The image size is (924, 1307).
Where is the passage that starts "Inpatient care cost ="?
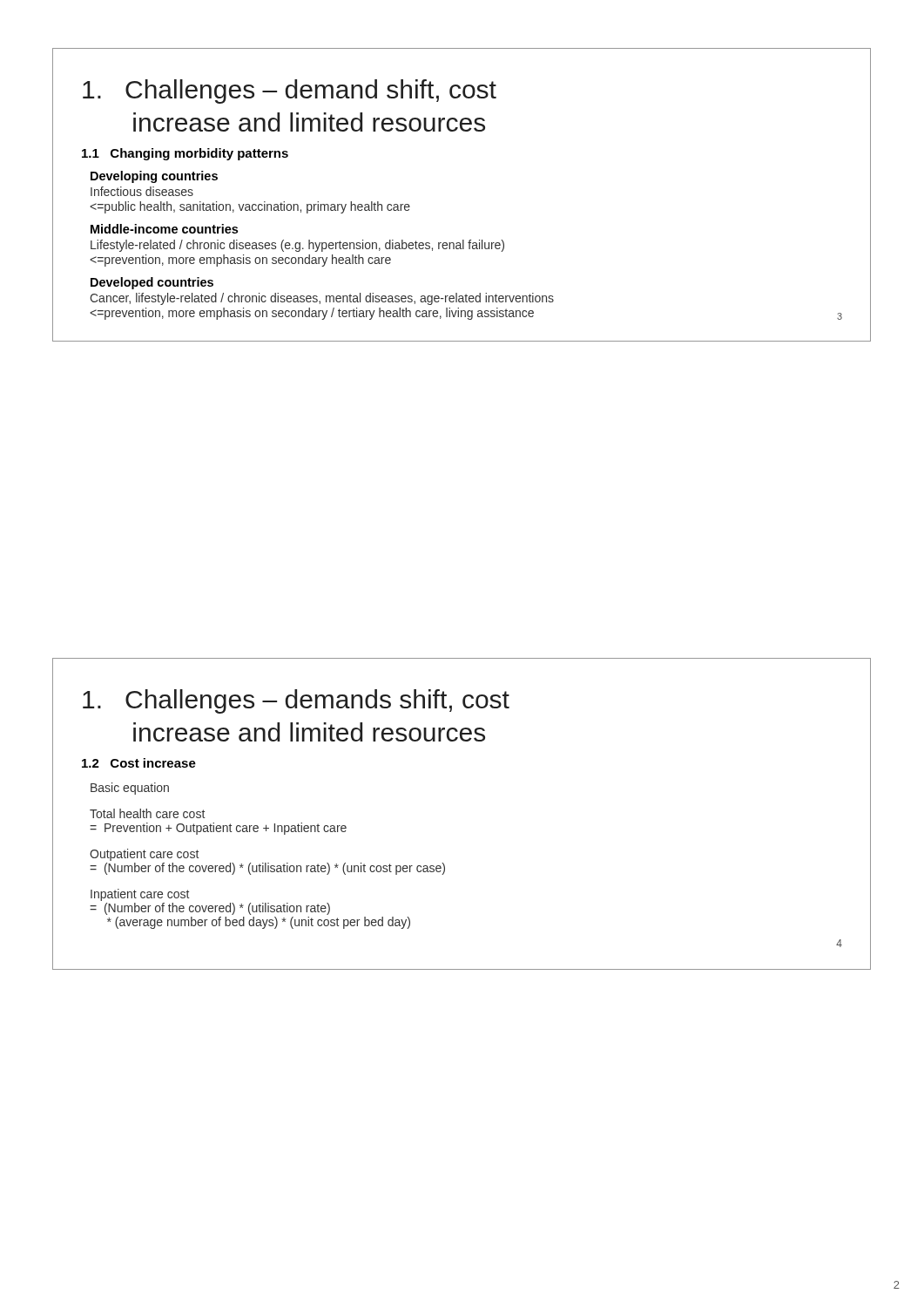pos(250,908)
